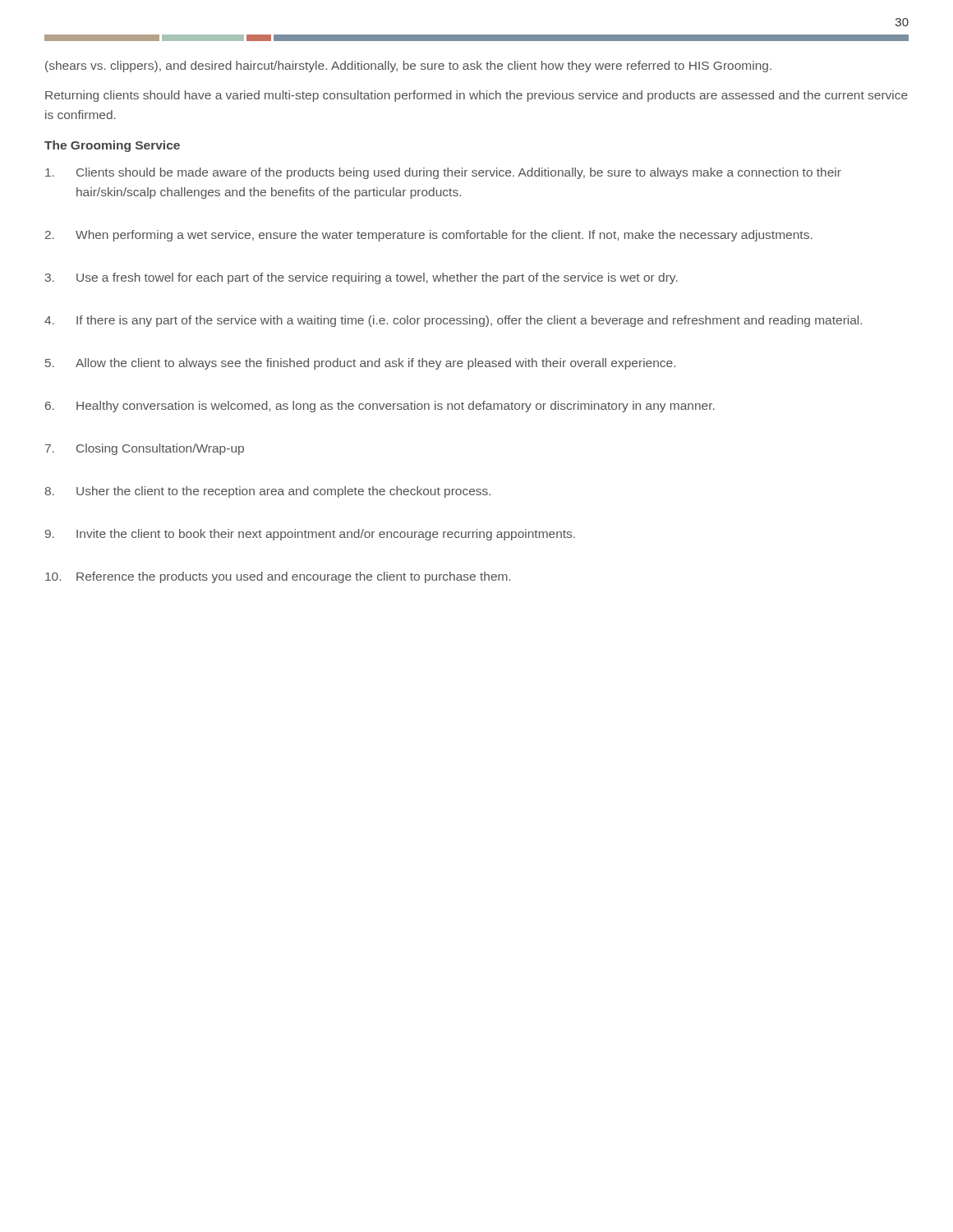Locate the block of text that opens with "10. Reference the products you"
Image resolution: width=953 pixels, height=1232 pixels.
pos(476,577)
